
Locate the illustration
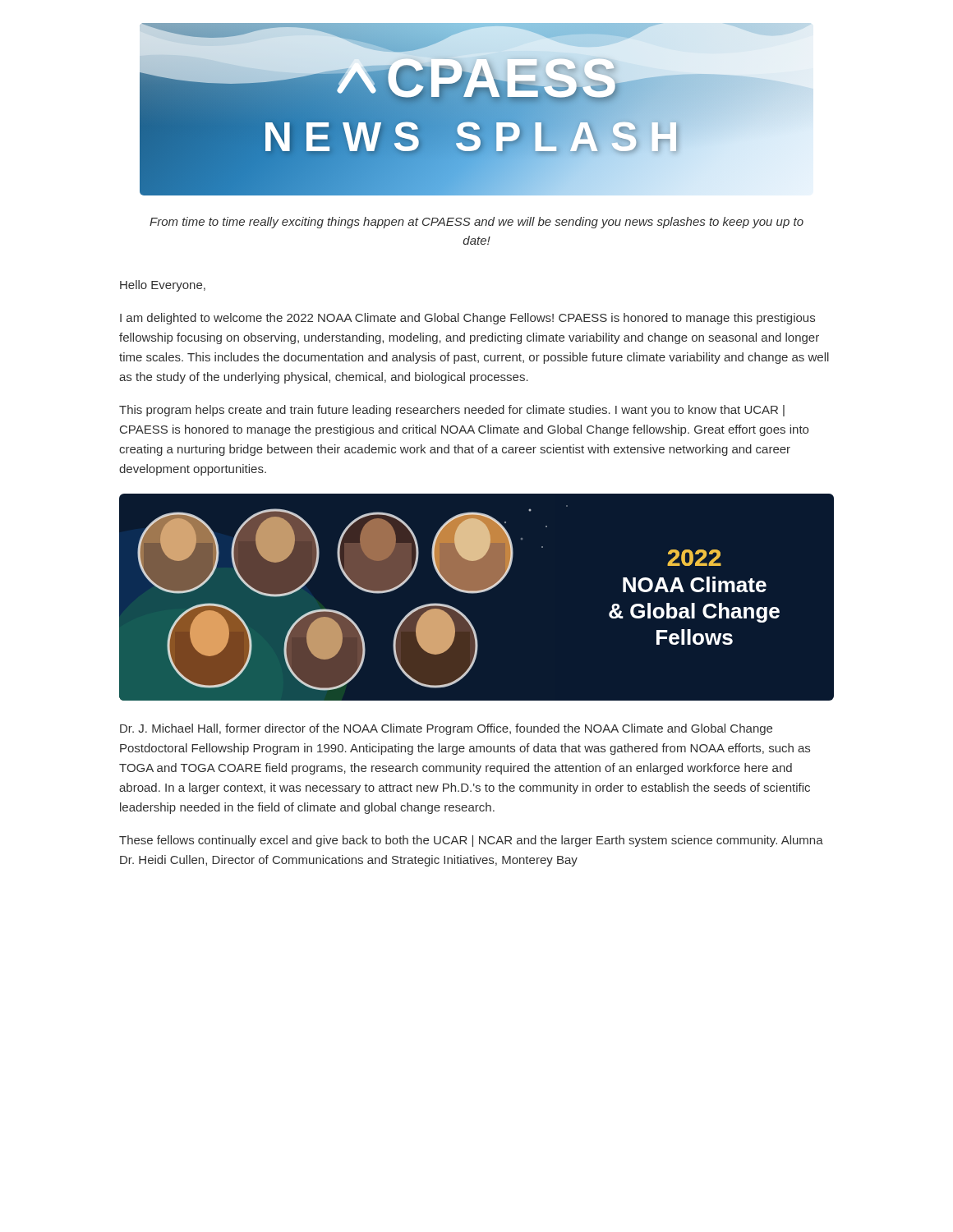476,109
